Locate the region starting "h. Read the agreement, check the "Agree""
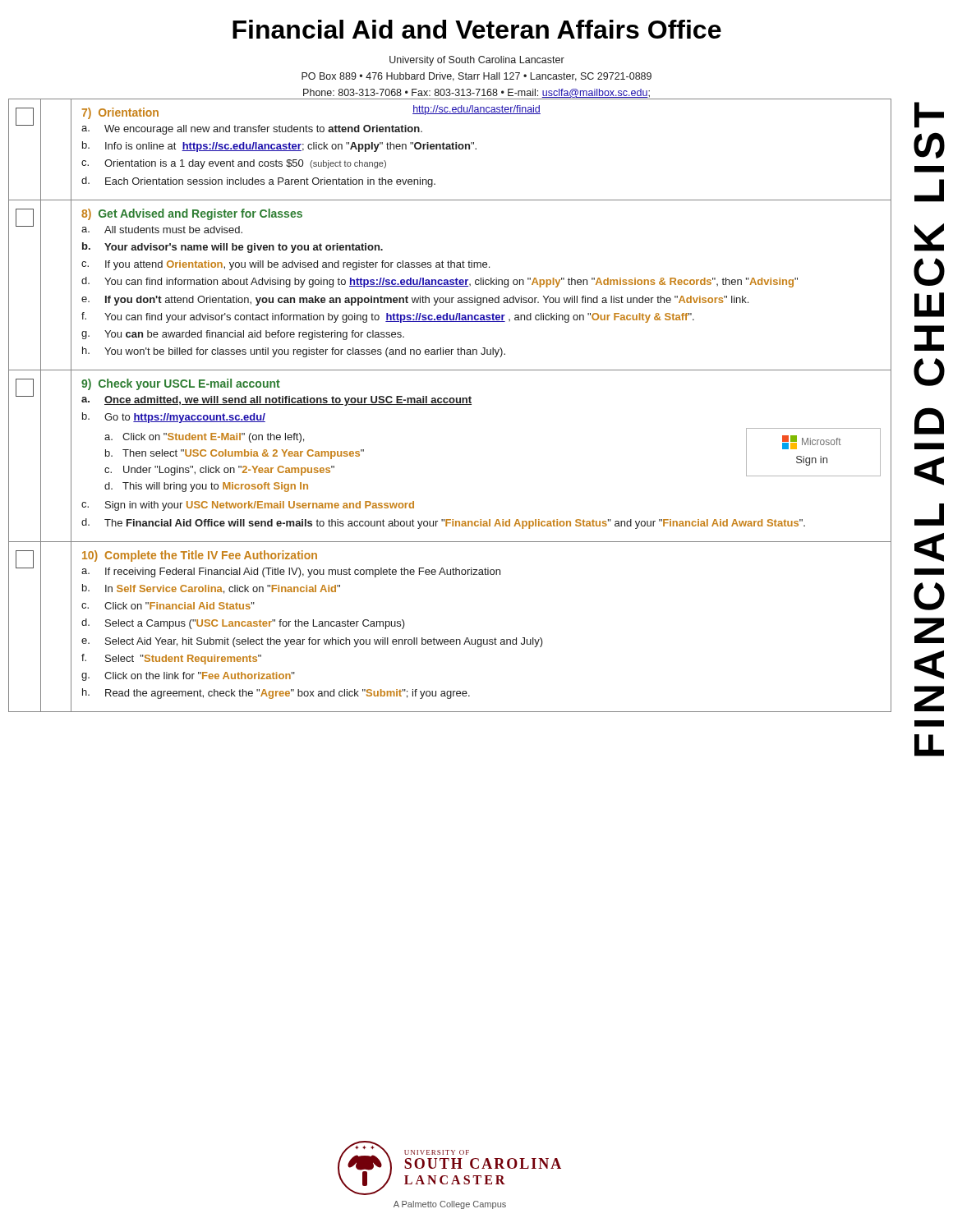Screen dimensions: 1232x953 pos(276,694)
